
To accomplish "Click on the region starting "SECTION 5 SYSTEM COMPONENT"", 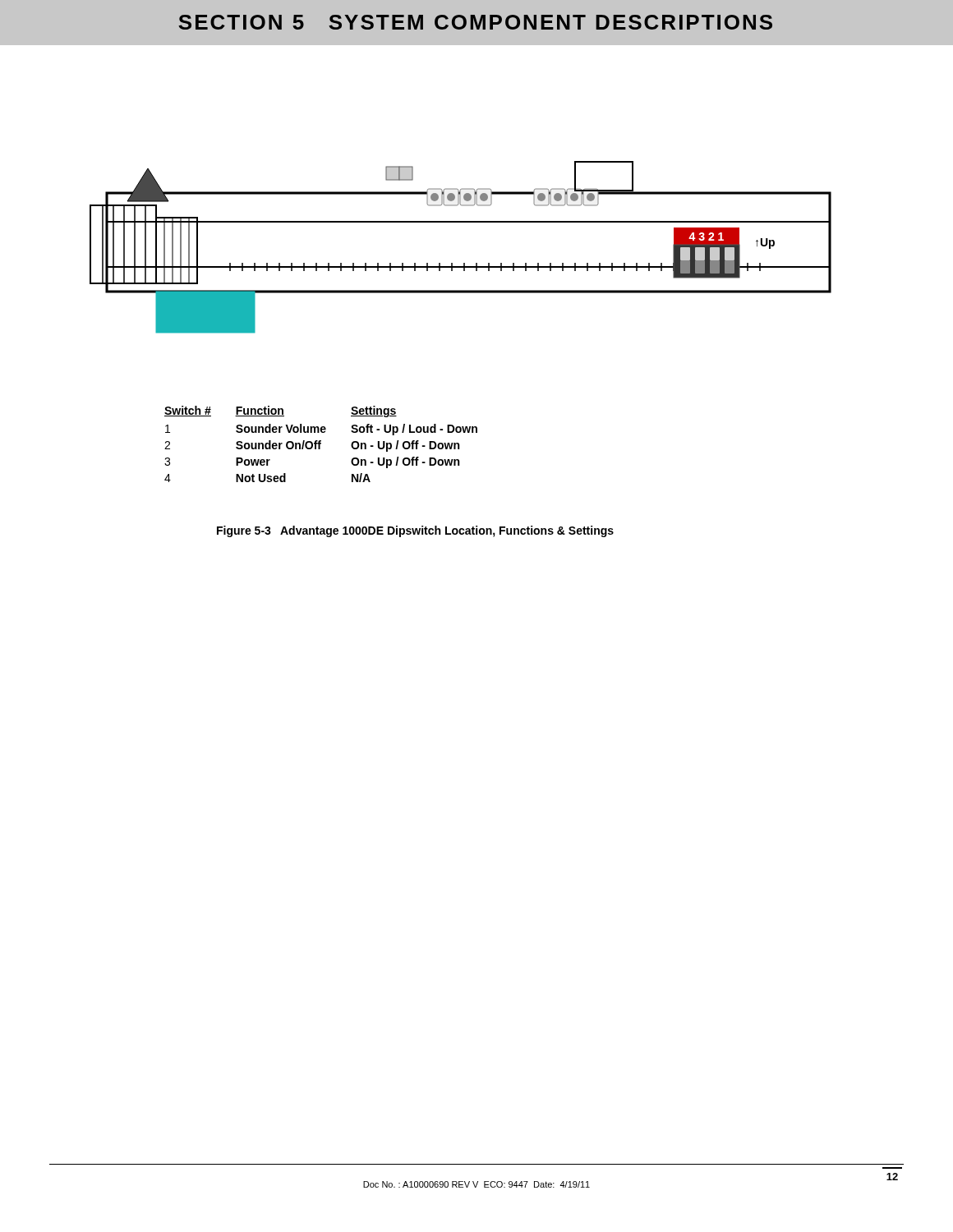I will pyautogui.click(x=476, y=22).
